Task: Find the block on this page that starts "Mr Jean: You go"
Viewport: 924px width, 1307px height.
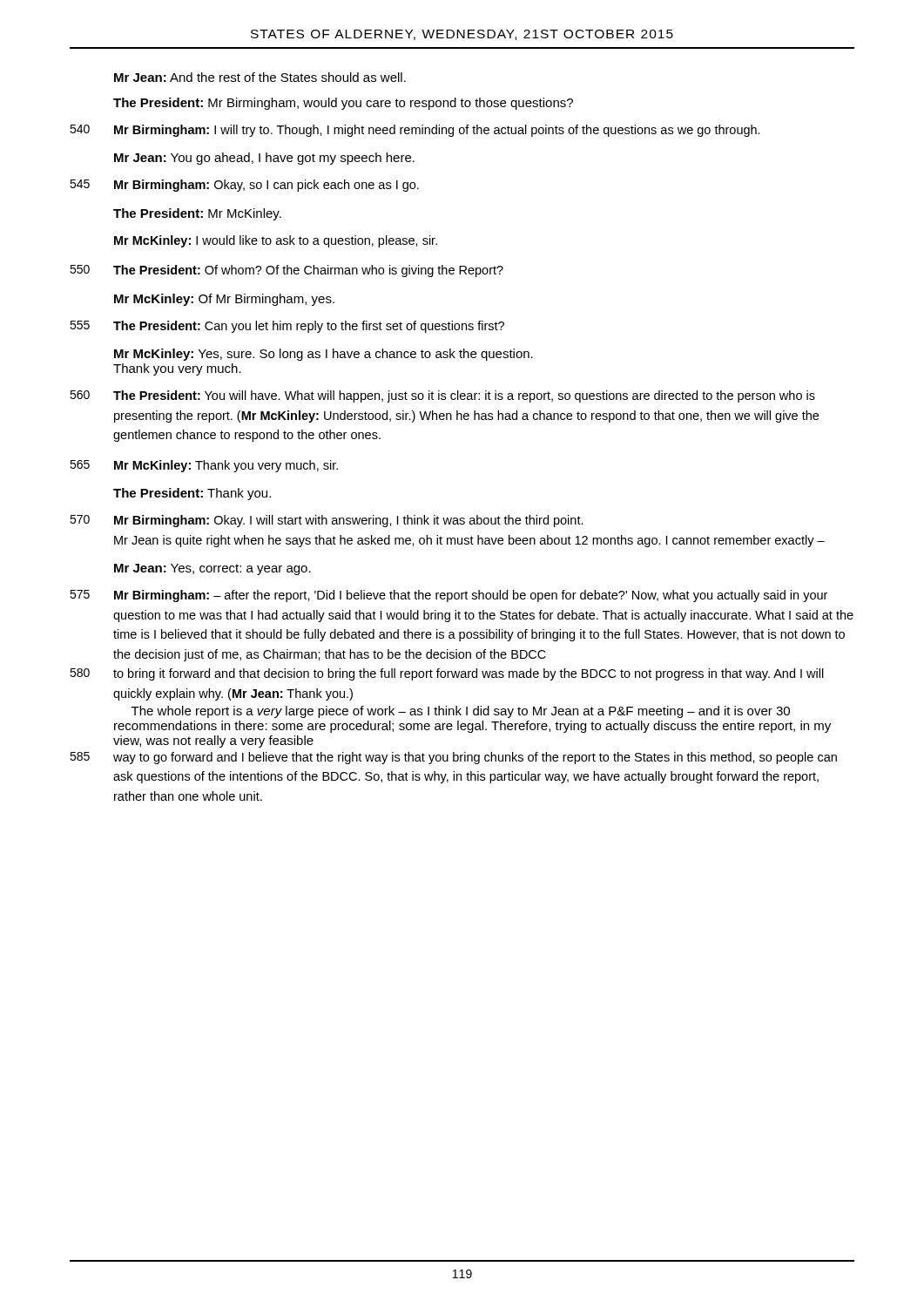Action: click(x=264, y=158)
